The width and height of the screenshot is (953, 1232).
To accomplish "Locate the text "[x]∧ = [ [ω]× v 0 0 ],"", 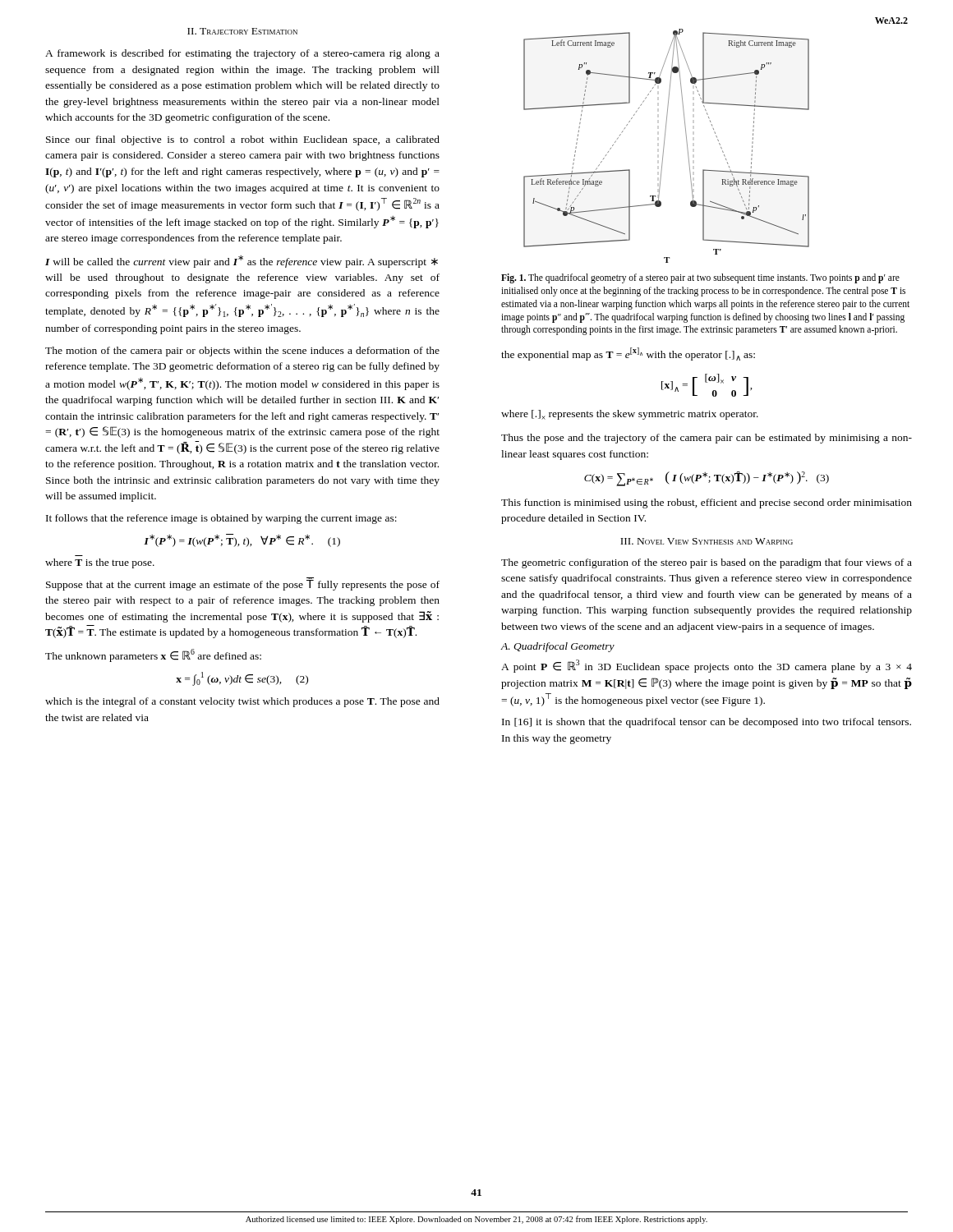I will coord(707,386).
